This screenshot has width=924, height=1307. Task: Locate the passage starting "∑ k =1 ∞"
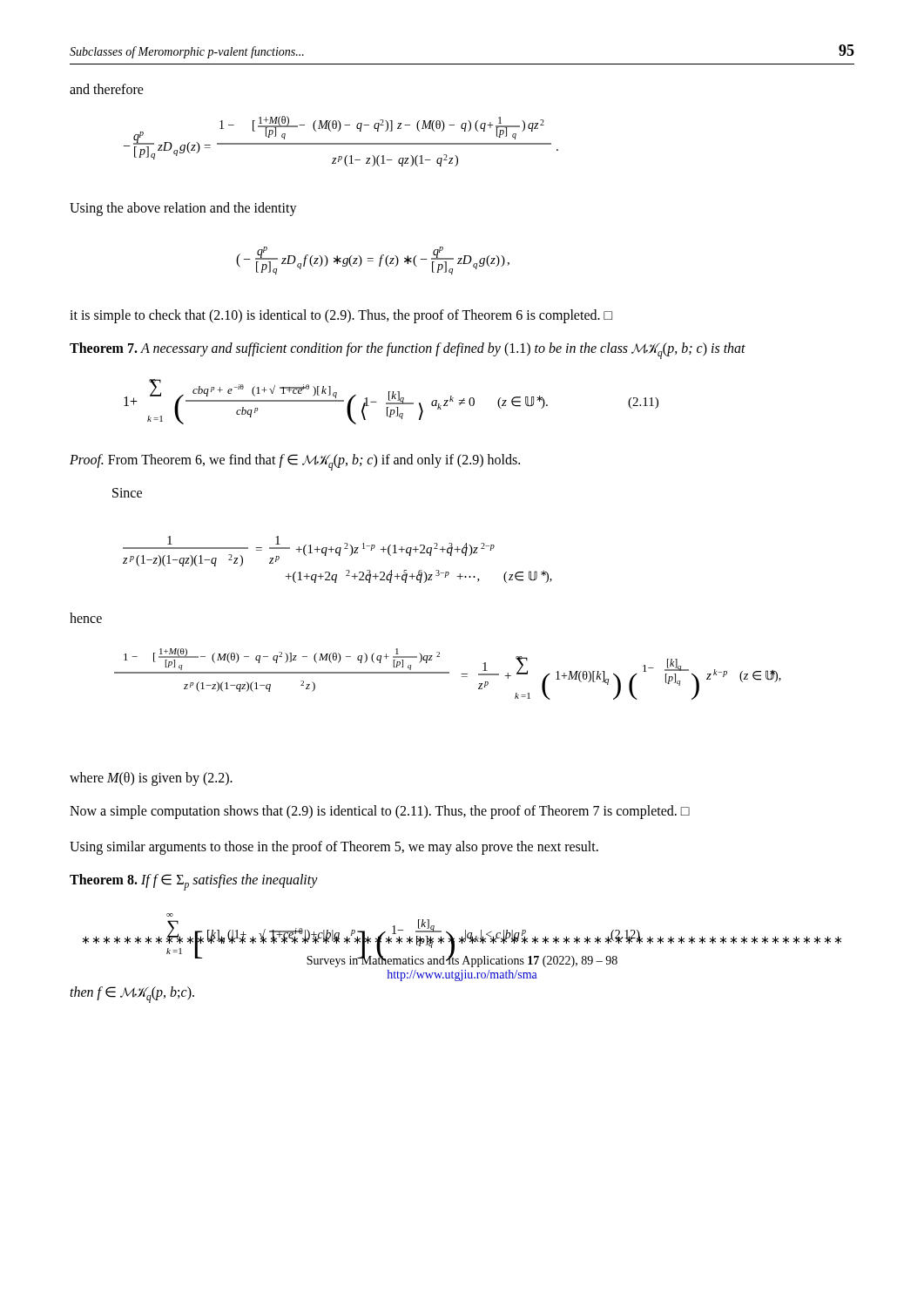tap(462, 934)
